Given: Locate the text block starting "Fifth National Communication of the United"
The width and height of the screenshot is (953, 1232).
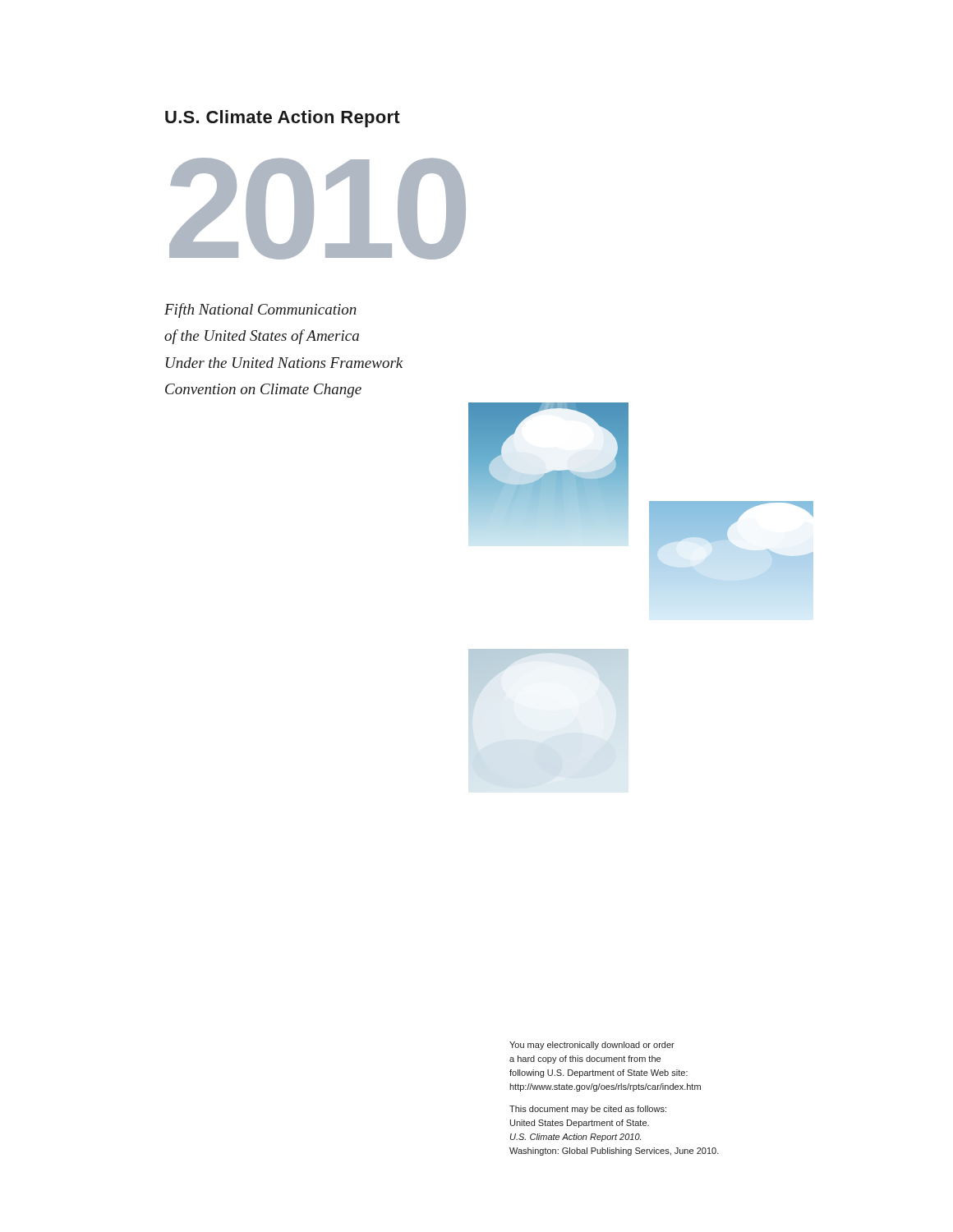Looking at the screenshot, I should point(361,350).
